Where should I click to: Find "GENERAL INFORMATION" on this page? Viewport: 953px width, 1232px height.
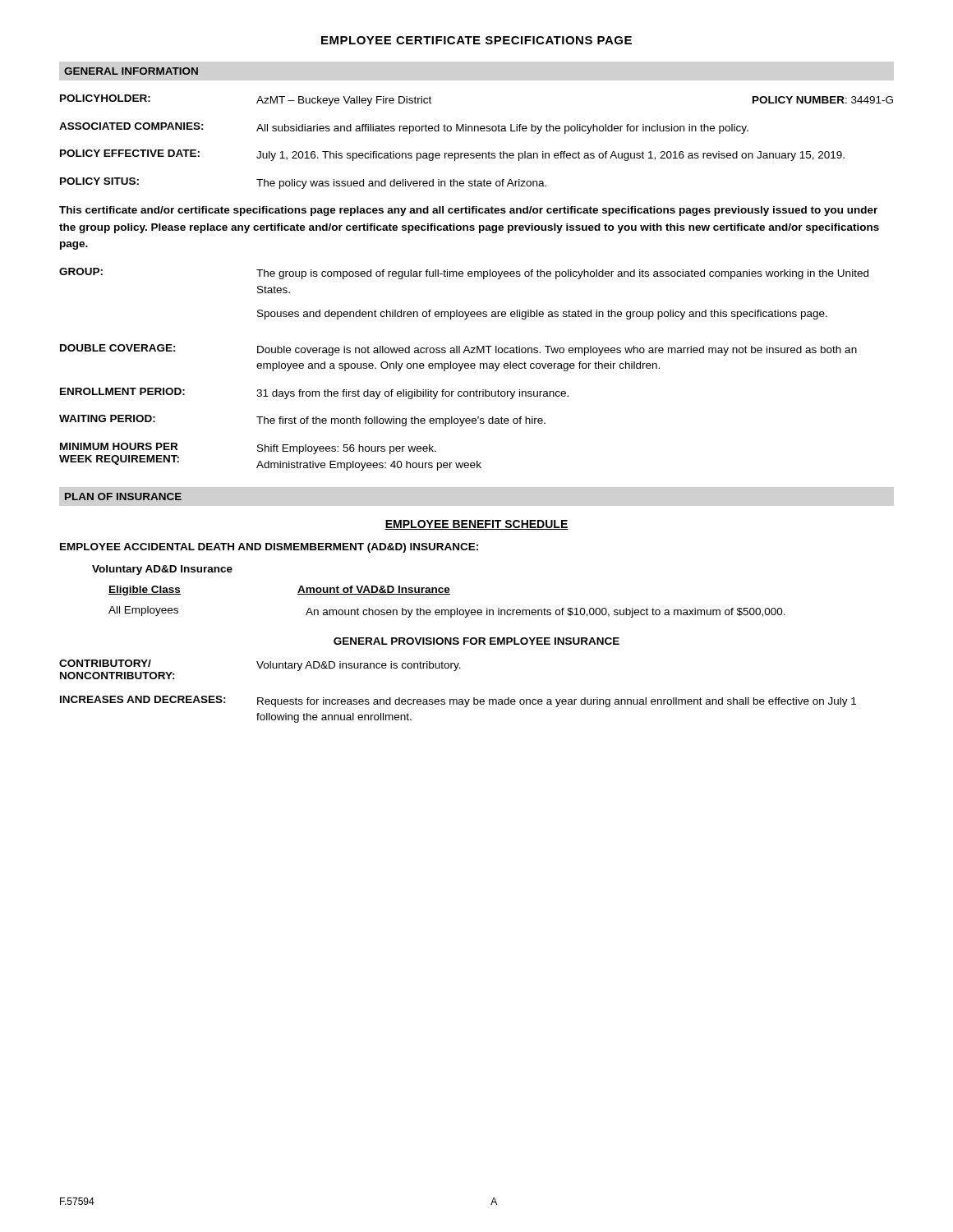point(131,71)
